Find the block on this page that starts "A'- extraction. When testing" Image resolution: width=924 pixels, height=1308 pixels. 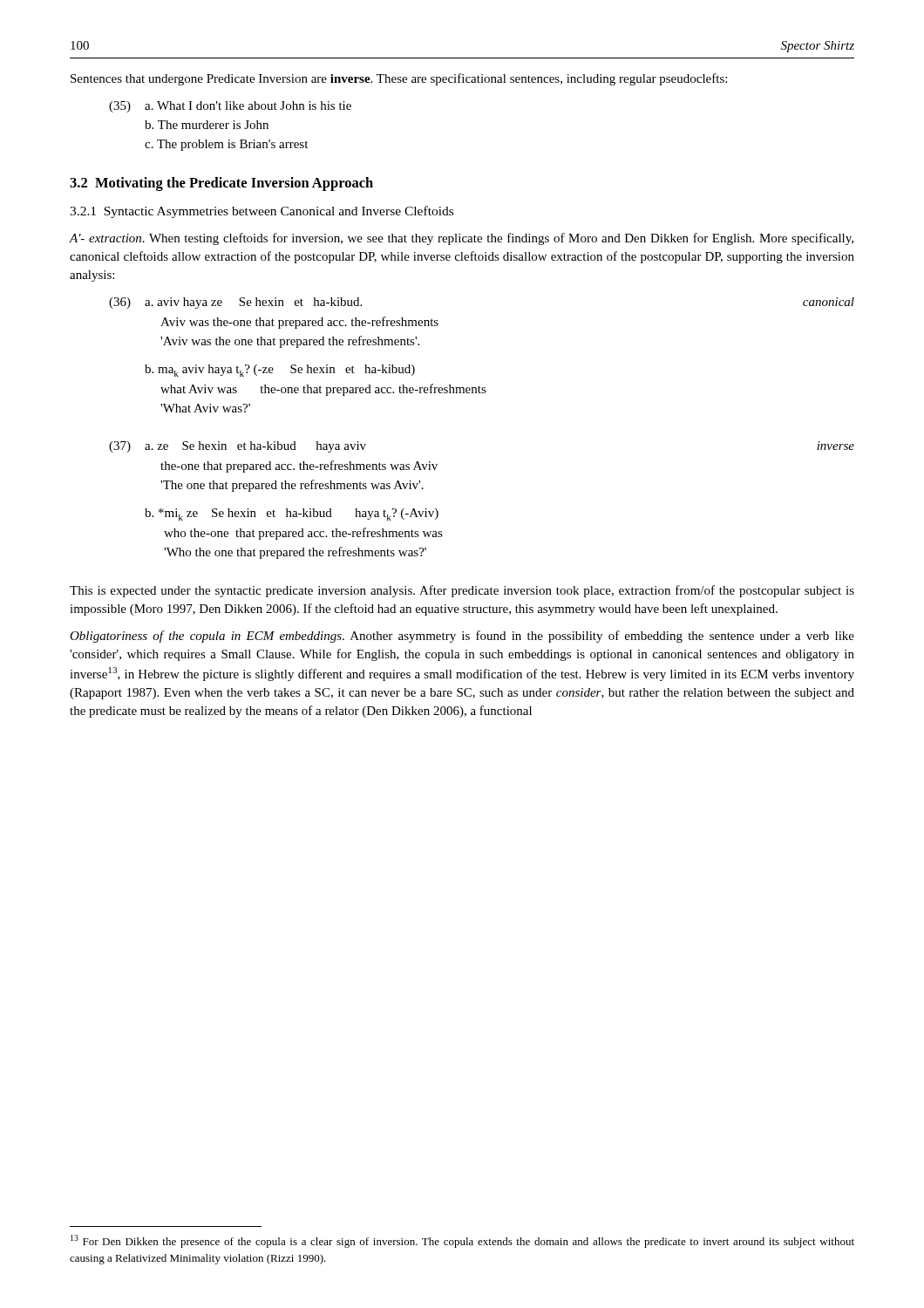462,257
